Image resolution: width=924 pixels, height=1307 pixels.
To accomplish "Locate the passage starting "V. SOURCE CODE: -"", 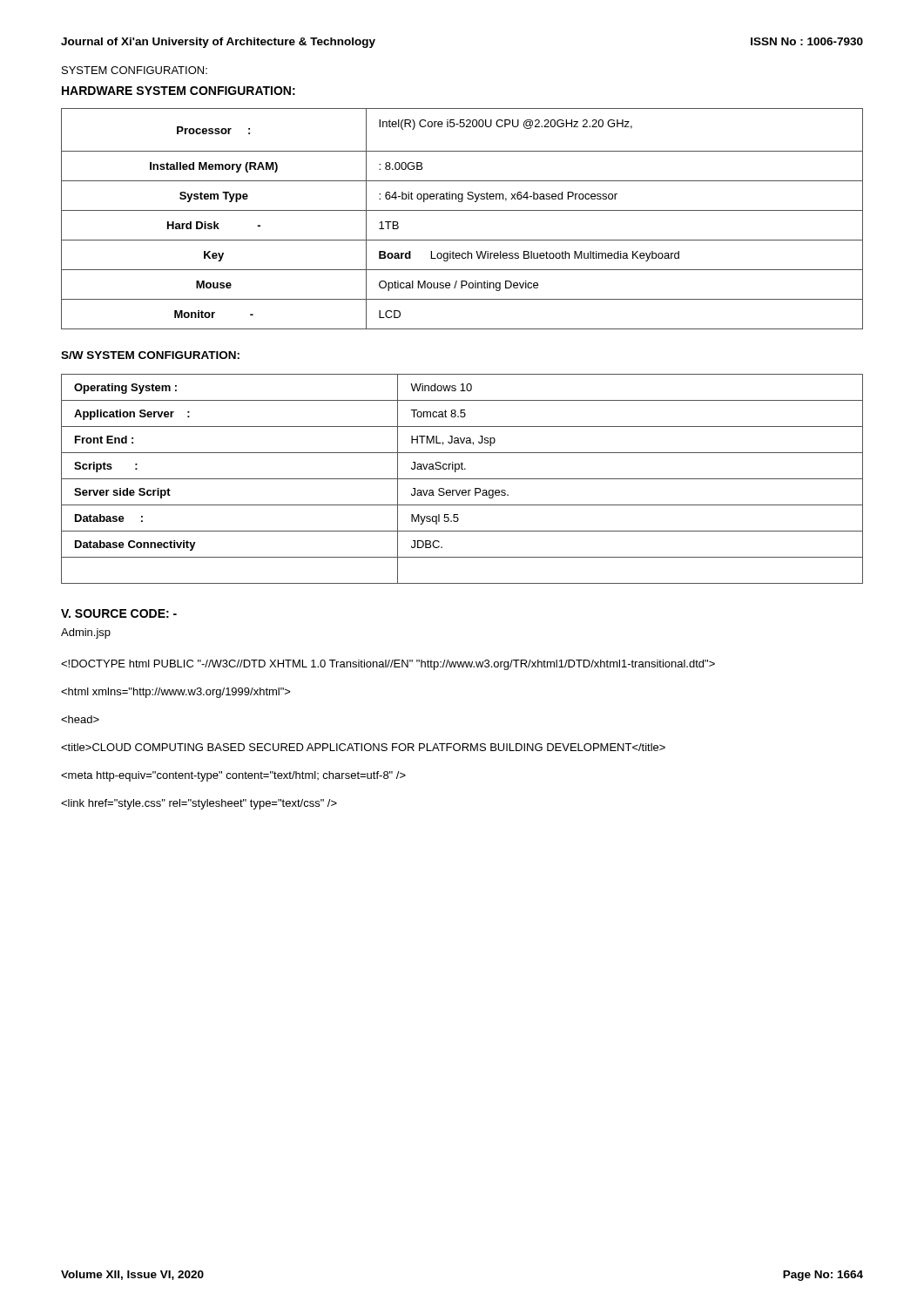I will 119,613.
